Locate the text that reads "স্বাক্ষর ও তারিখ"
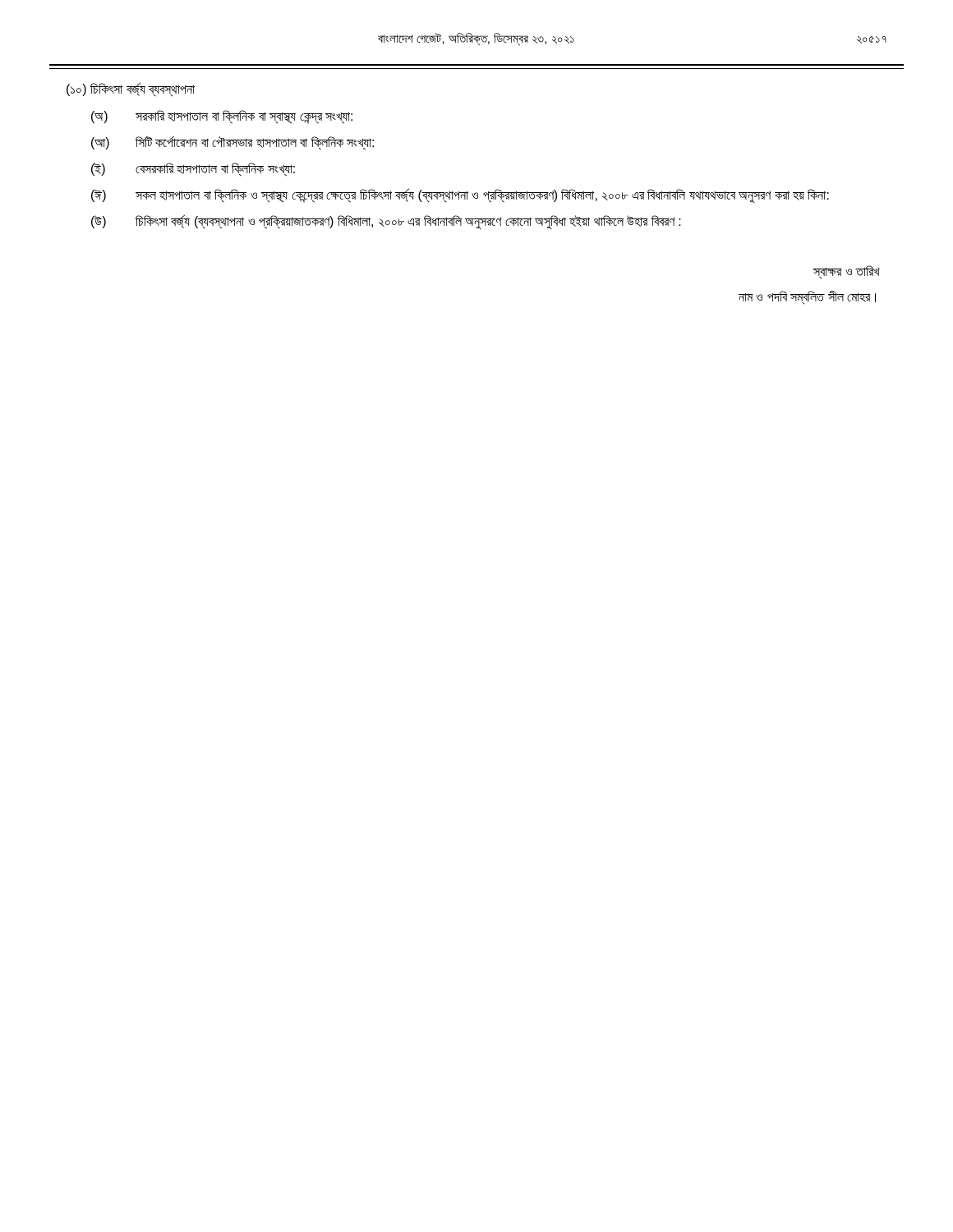This screenshot has width=953, height=1232. (846, 272)
